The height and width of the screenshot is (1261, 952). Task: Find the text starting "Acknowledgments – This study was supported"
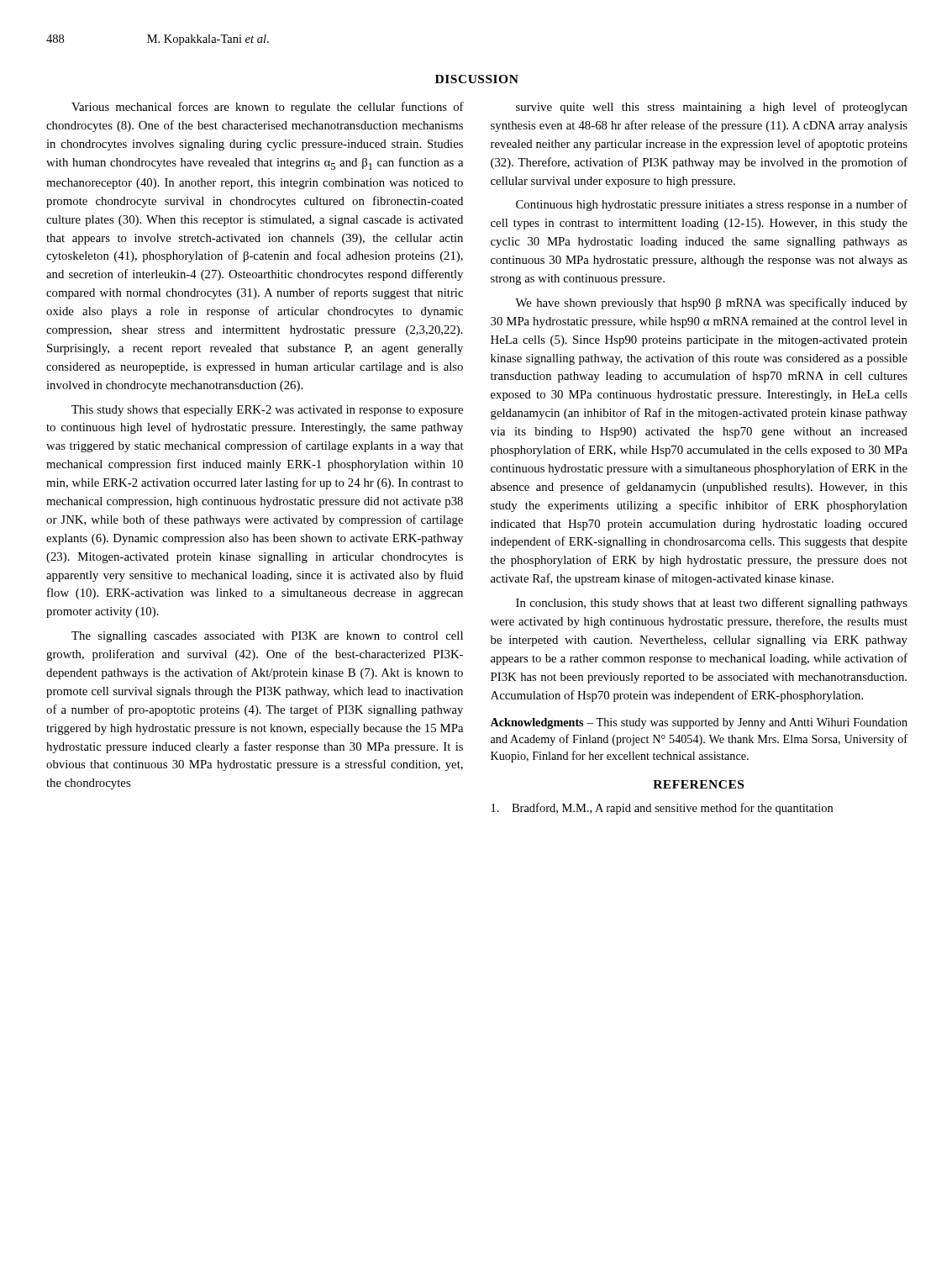point(699,739)
